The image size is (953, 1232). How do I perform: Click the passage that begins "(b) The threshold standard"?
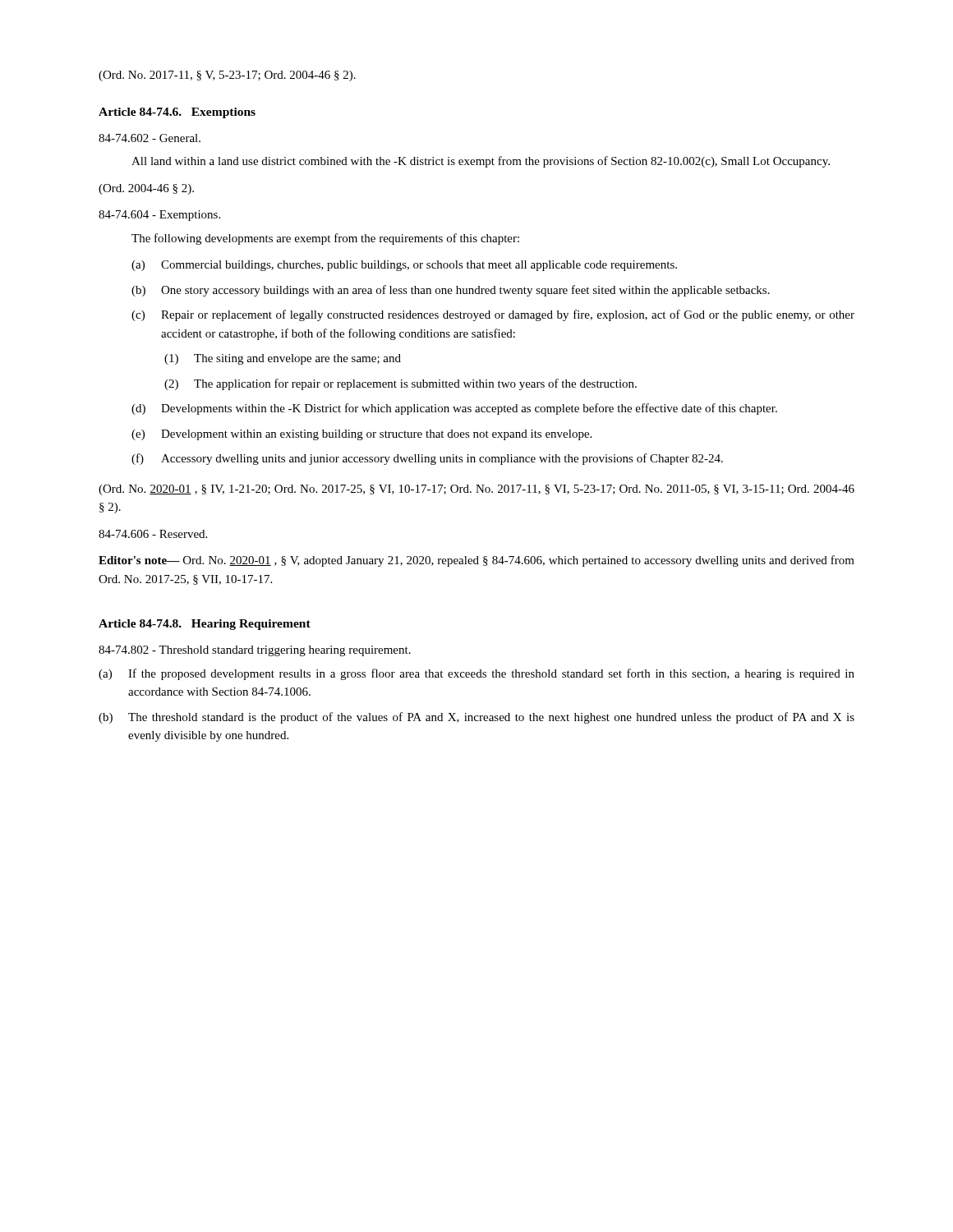(x=476, y=726)
